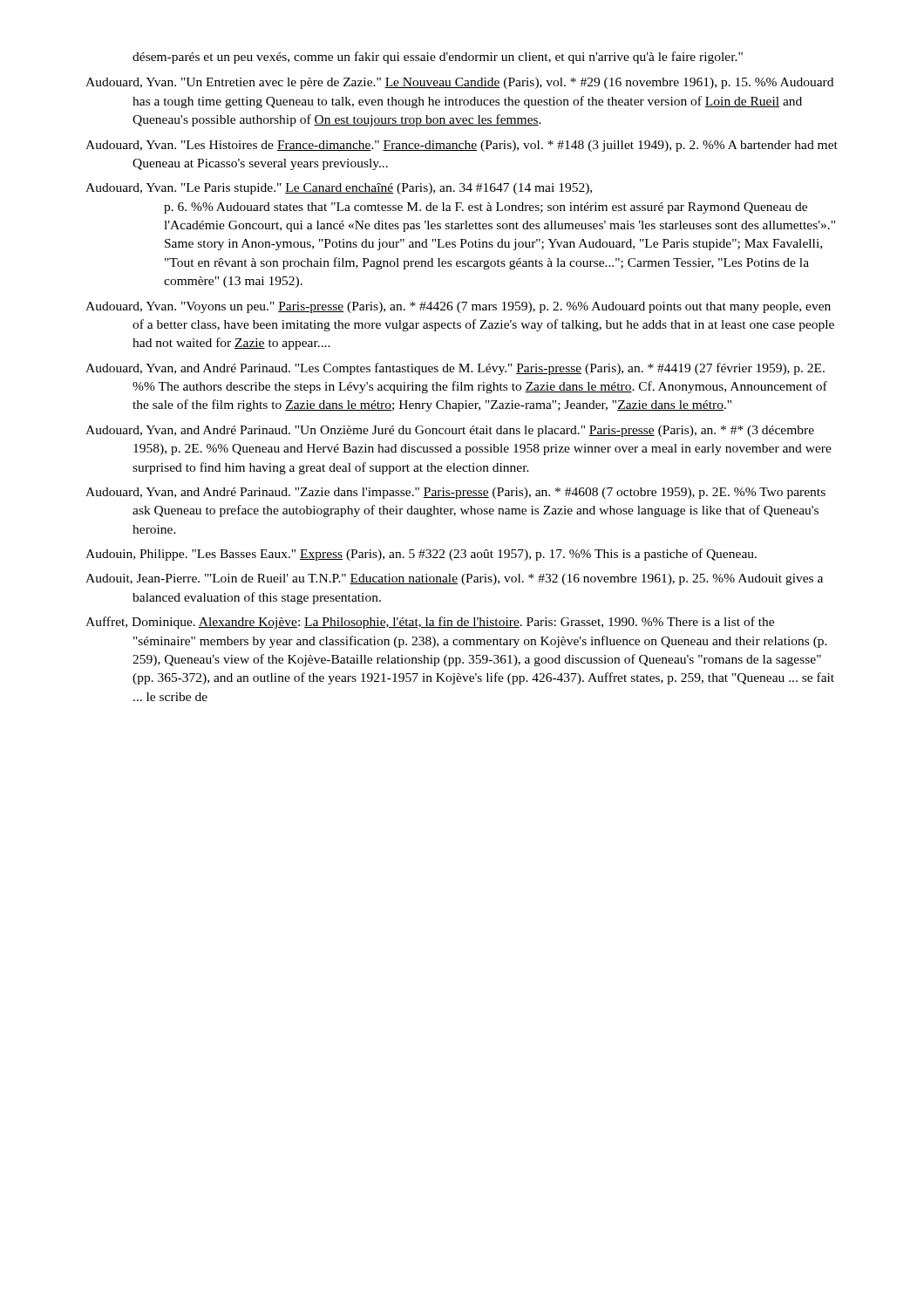Where is the passage that starts "Auffret, Dominique. Alexandre Kojève:"?
924x1308 pixels.
click(460, 659)
